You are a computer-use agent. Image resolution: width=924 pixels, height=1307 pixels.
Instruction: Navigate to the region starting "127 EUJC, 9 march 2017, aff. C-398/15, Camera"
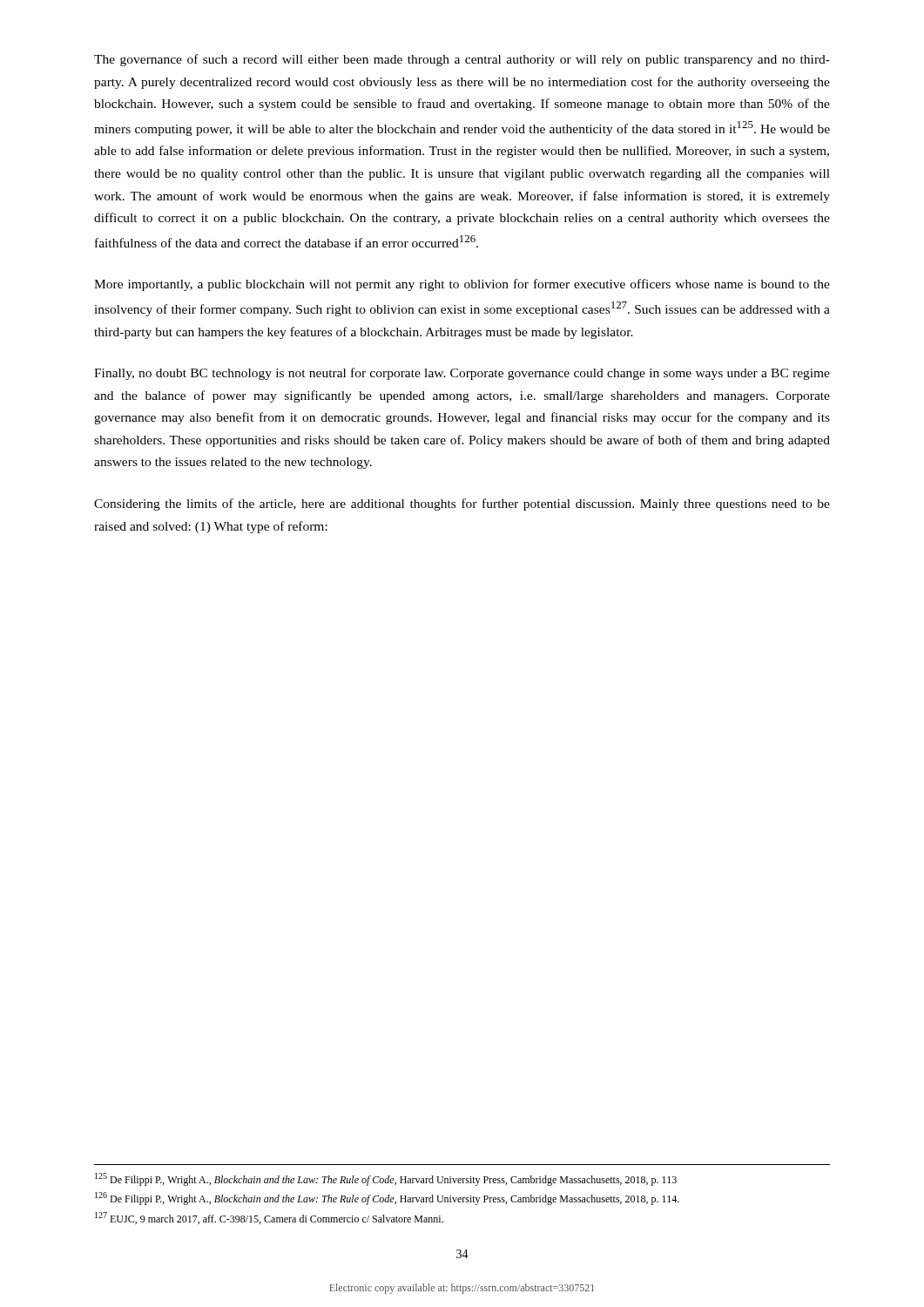[x=269, y=1217]
